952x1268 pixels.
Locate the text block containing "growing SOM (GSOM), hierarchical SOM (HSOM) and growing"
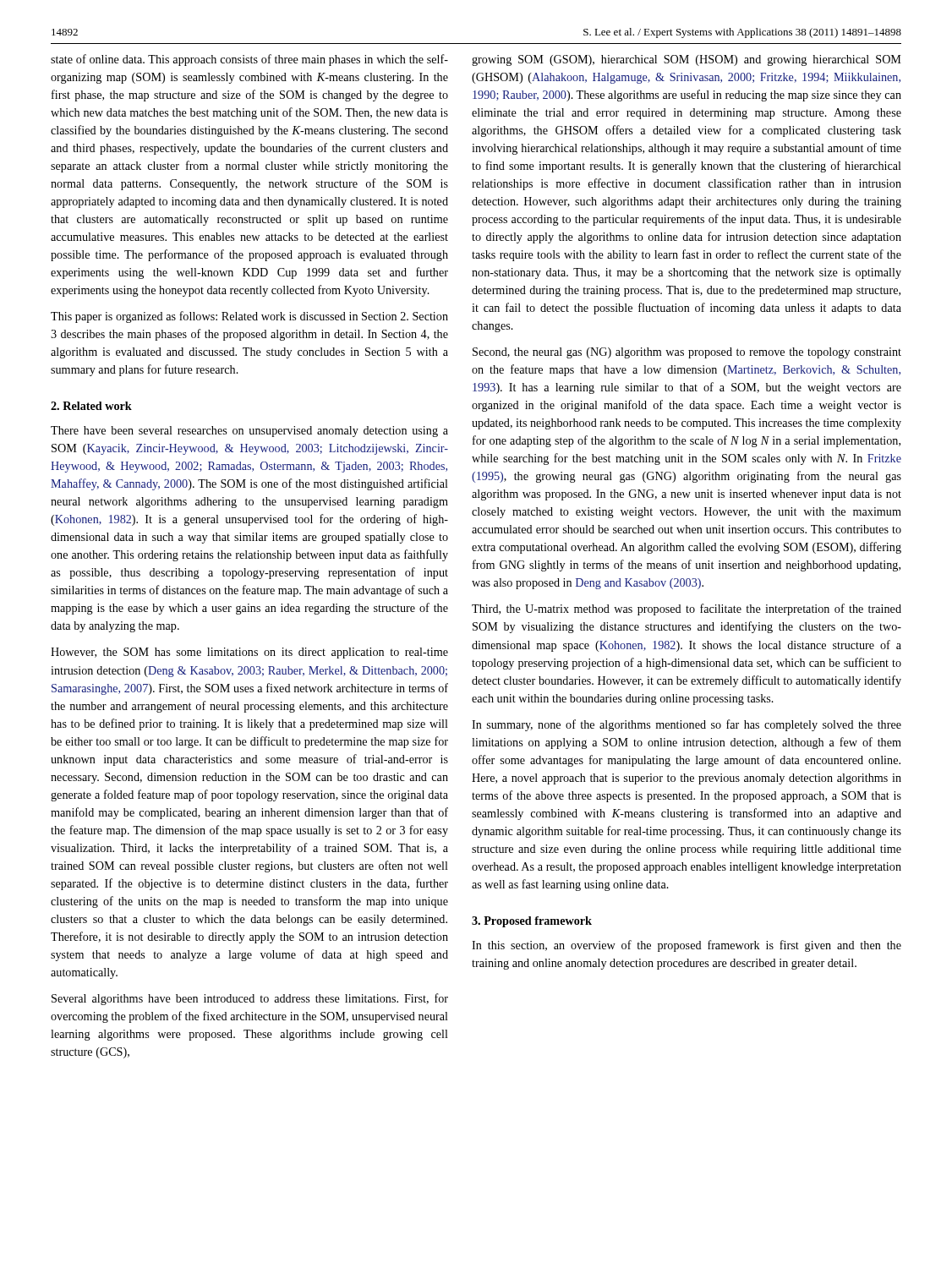(687, 472)
